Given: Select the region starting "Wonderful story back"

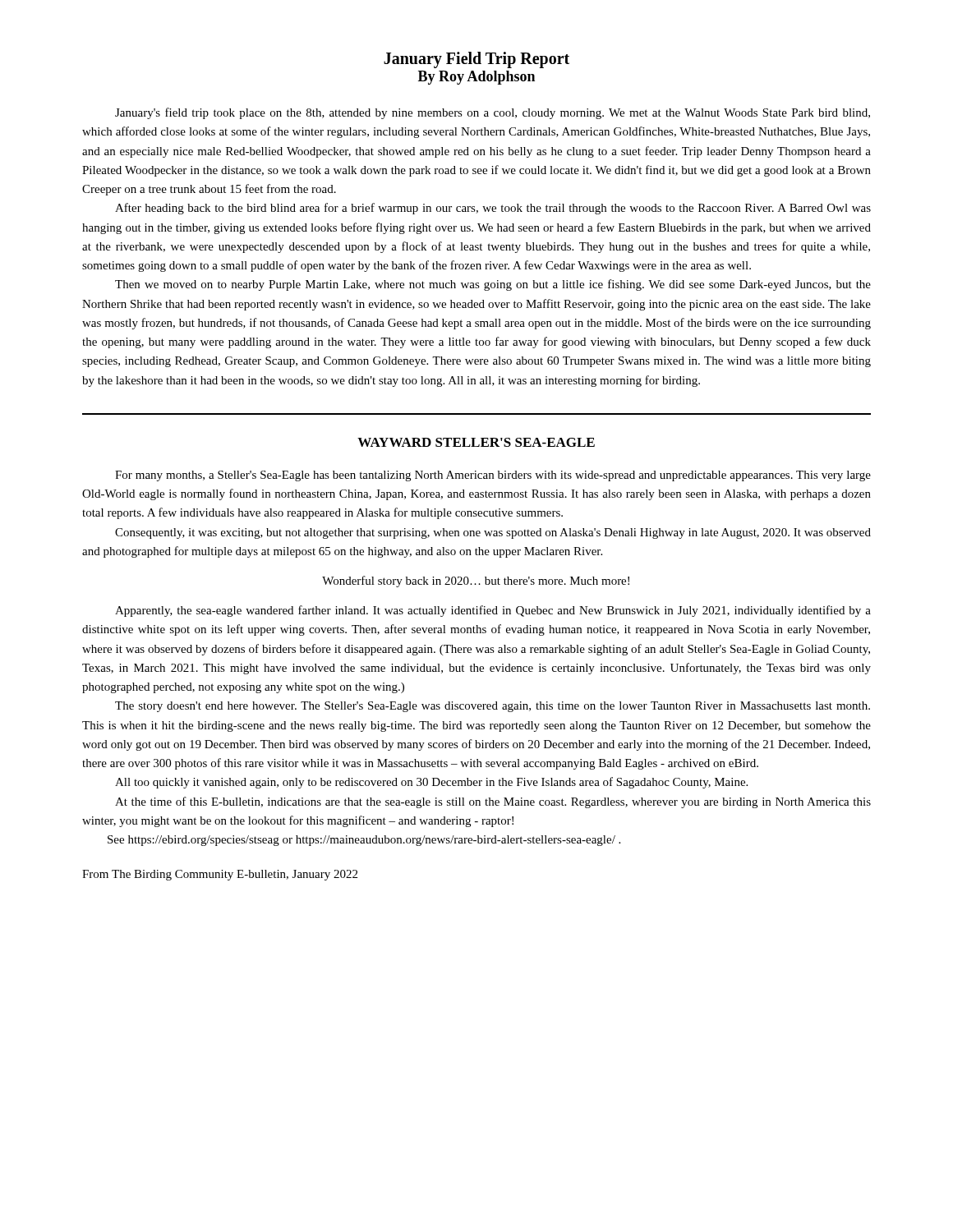Looking at the screenshot, I should point(476,581).
